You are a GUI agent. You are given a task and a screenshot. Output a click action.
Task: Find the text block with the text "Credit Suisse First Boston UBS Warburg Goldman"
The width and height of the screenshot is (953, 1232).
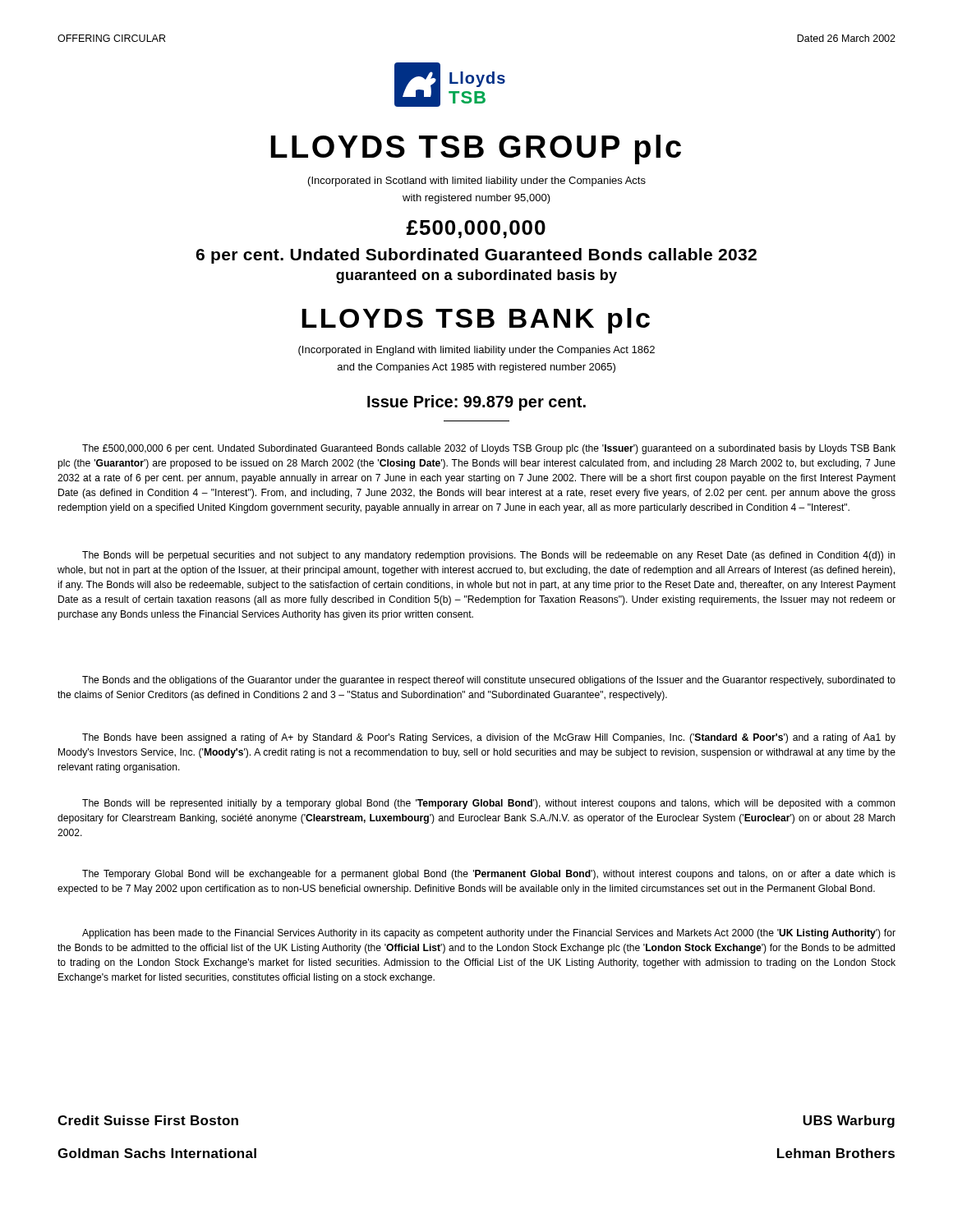click(x=146, y=1122)
